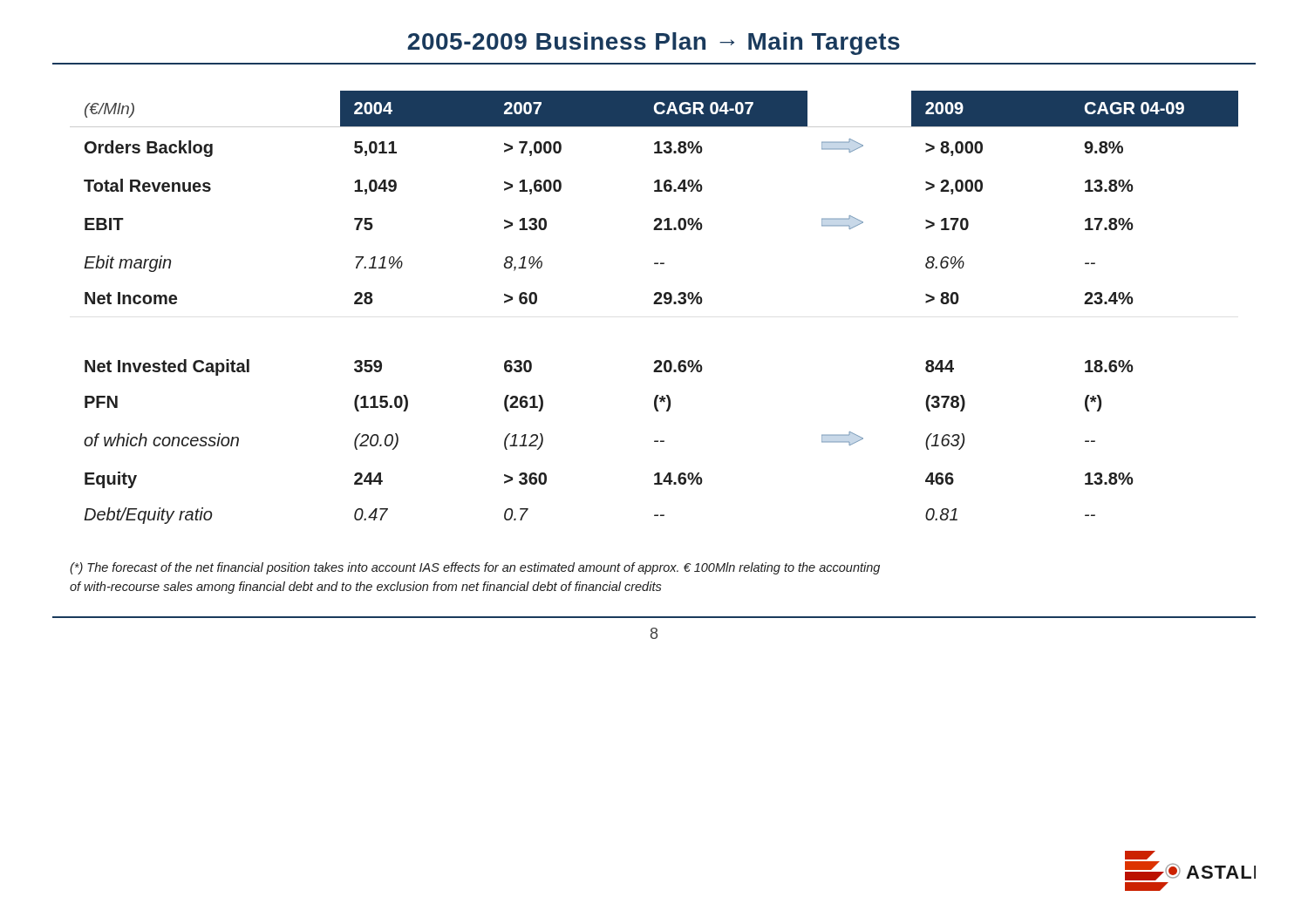Click on the table containing "CAGR 04-09"

pyautogui.click(x=654, y=312)
